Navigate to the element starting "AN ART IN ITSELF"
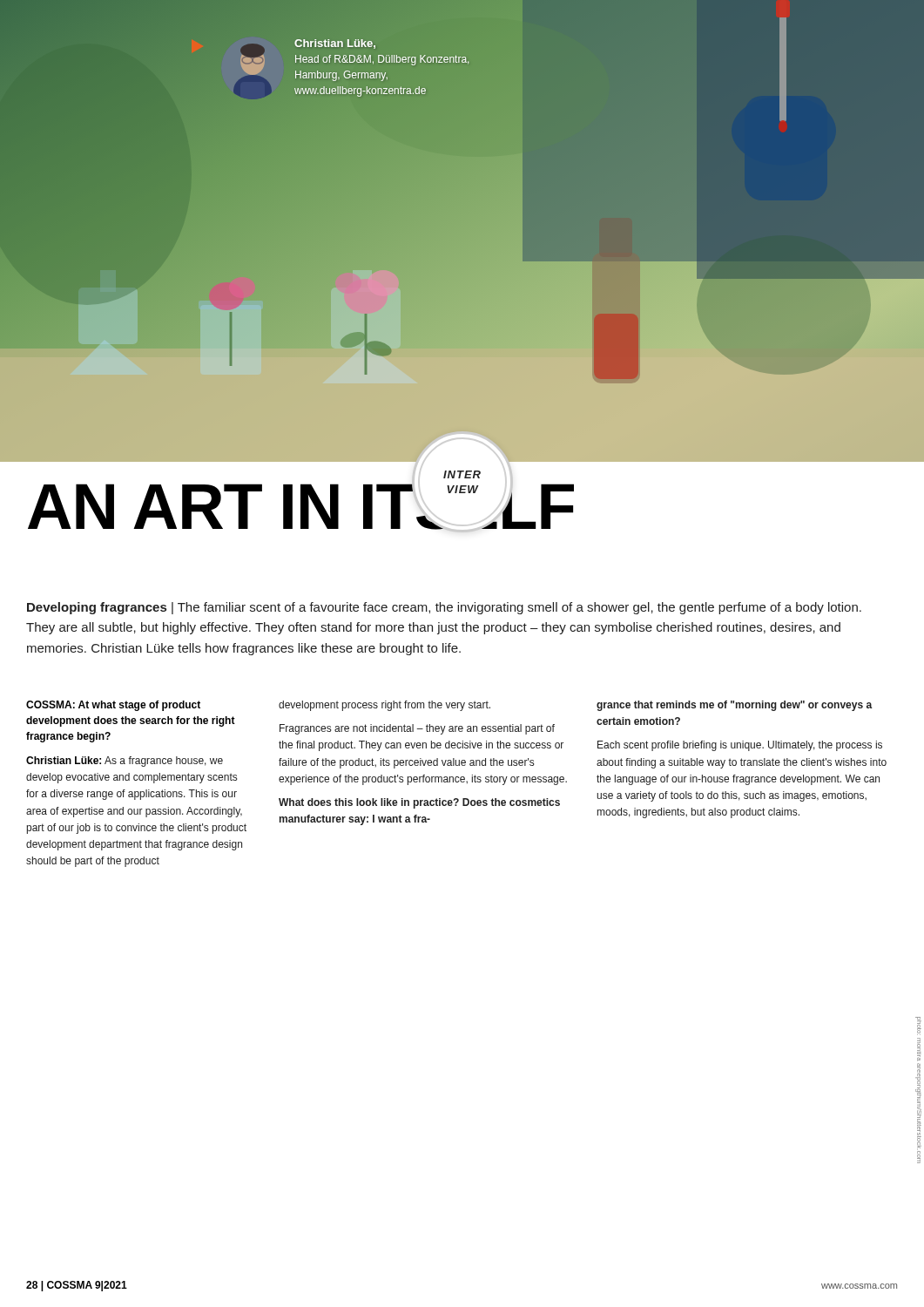Screen dimensions: 1307x924 (x=301, y=507)
